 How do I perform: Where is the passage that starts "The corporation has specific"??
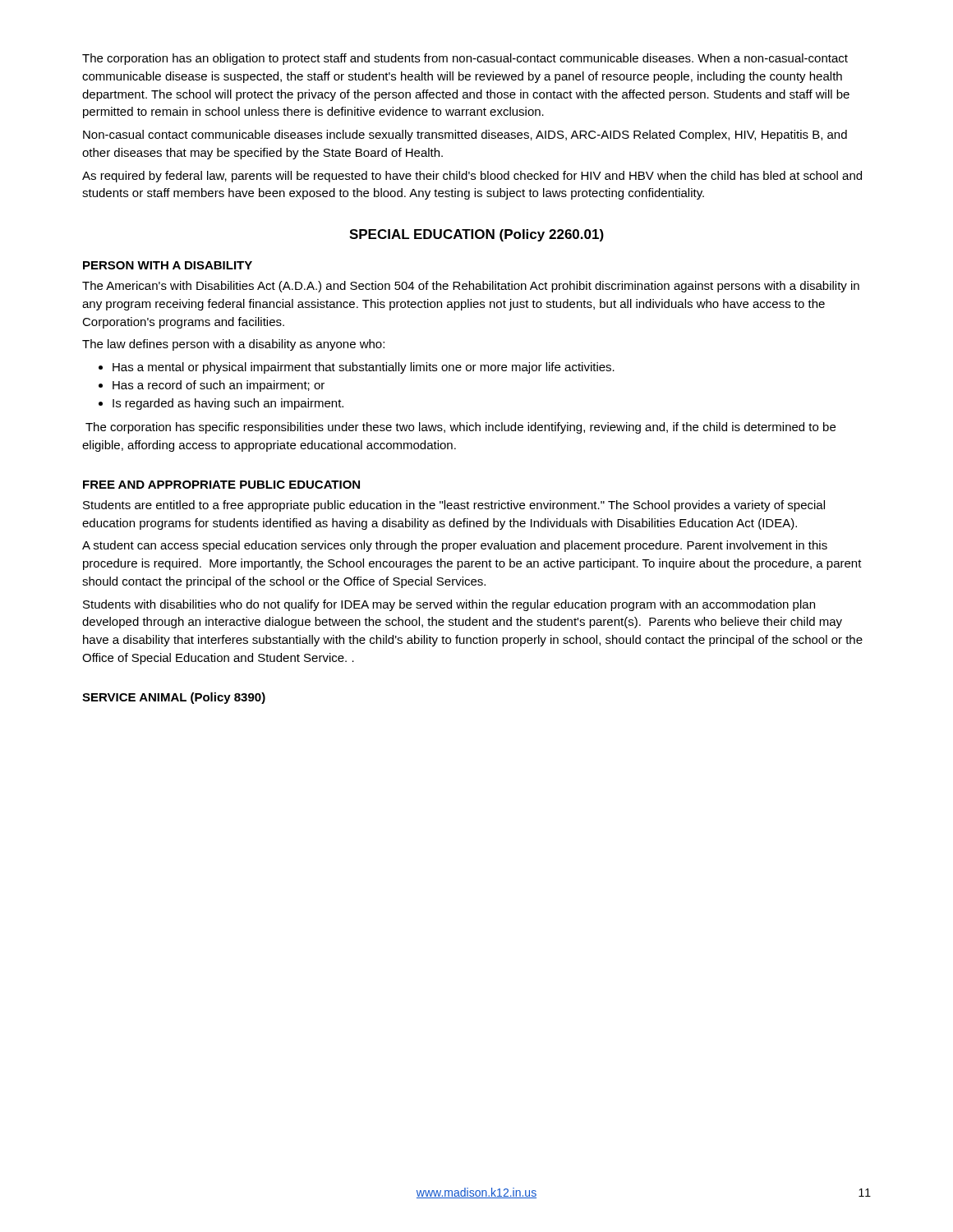[x=476, y=436]
